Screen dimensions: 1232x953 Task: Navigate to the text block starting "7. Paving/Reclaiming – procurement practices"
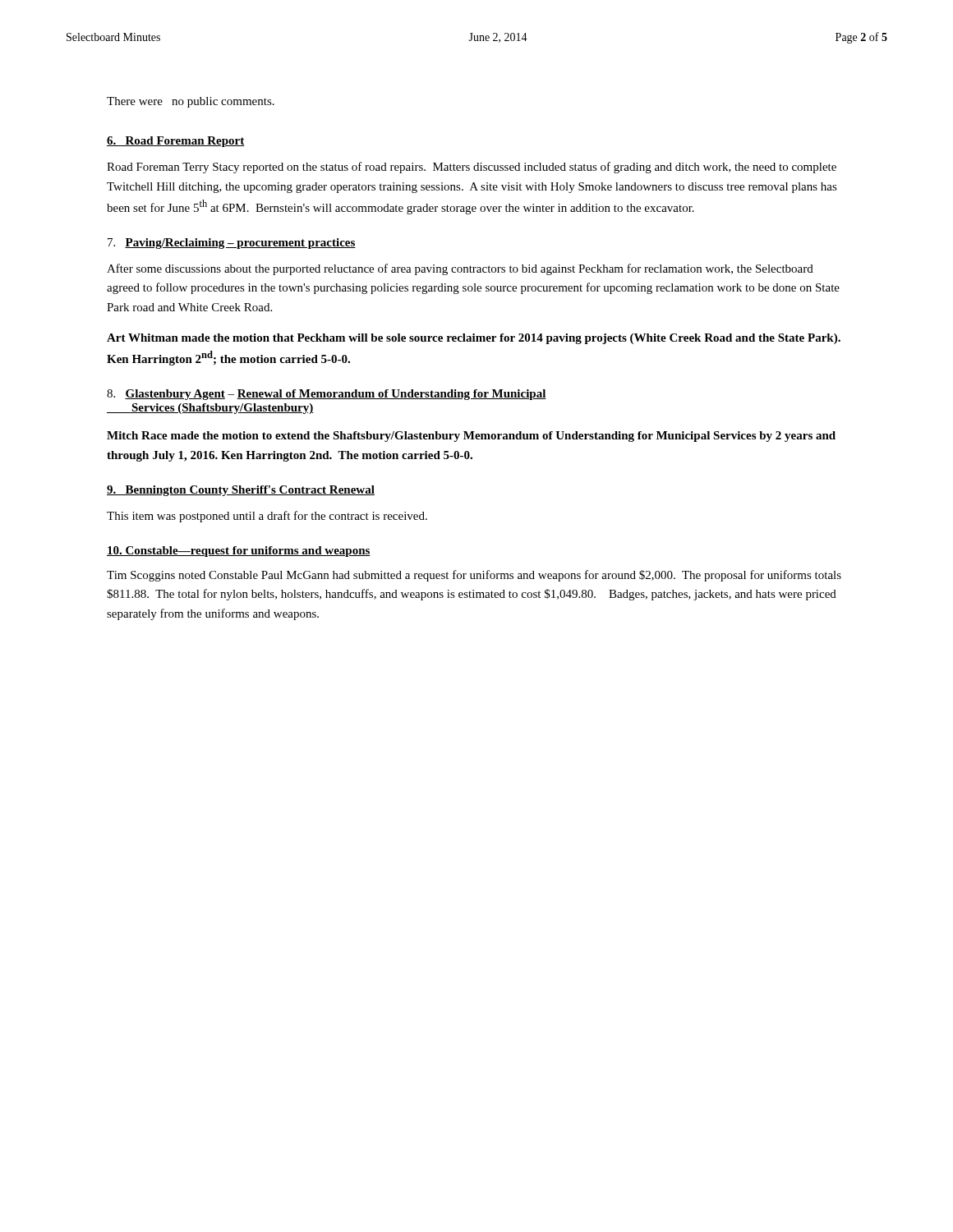[231, 243]
